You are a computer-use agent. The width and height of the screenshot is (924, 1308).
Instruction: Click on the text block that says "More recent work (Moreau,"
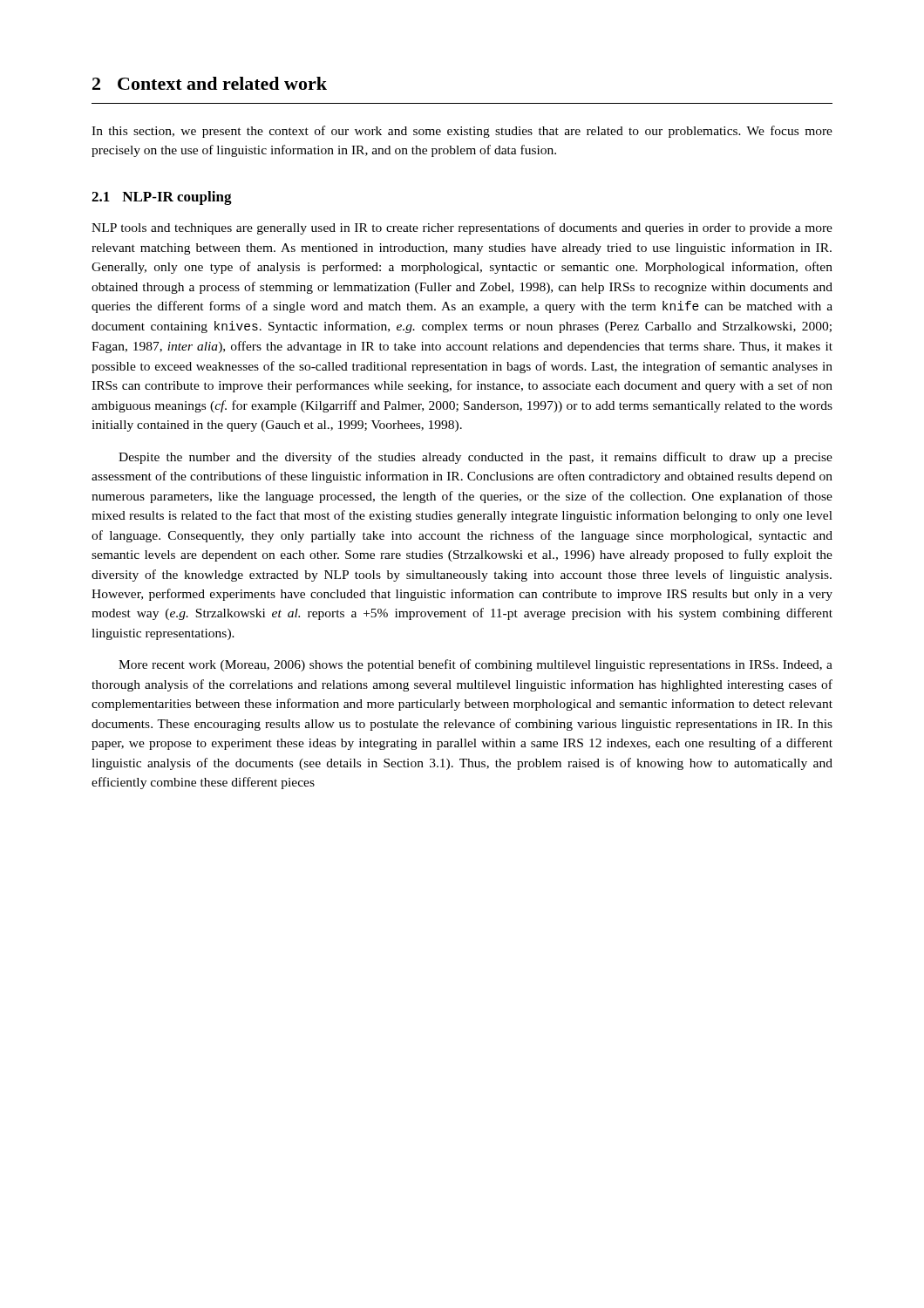pos(462,724)
